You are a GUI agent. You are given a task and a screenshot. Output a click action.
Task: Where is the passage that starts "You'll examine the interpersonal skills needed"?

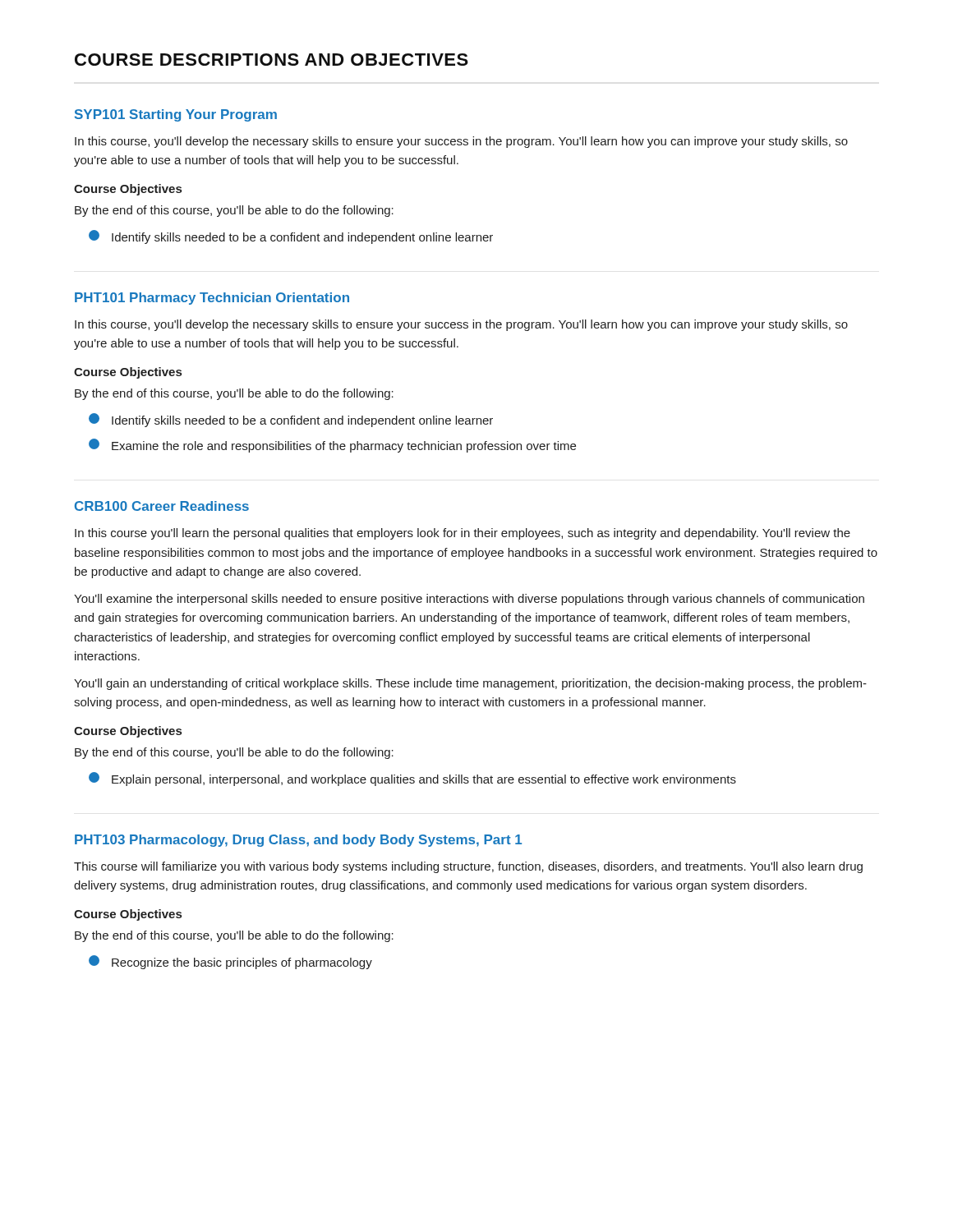pos(469,627)
